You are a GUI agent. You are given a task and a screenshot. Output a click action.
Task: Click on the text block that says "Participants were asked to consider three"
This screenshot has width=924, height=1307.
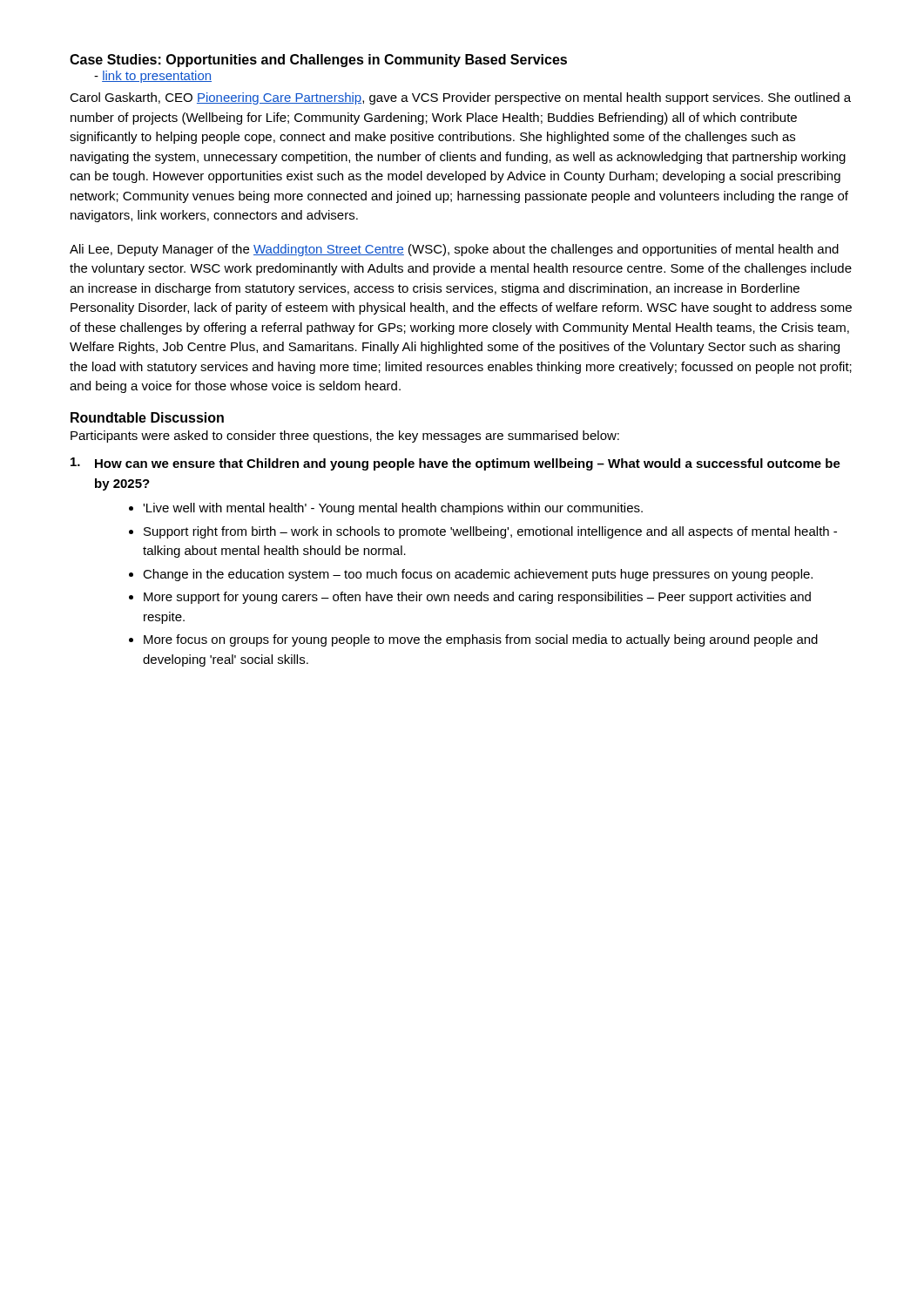pyautogui.click(x=345, y=435)
